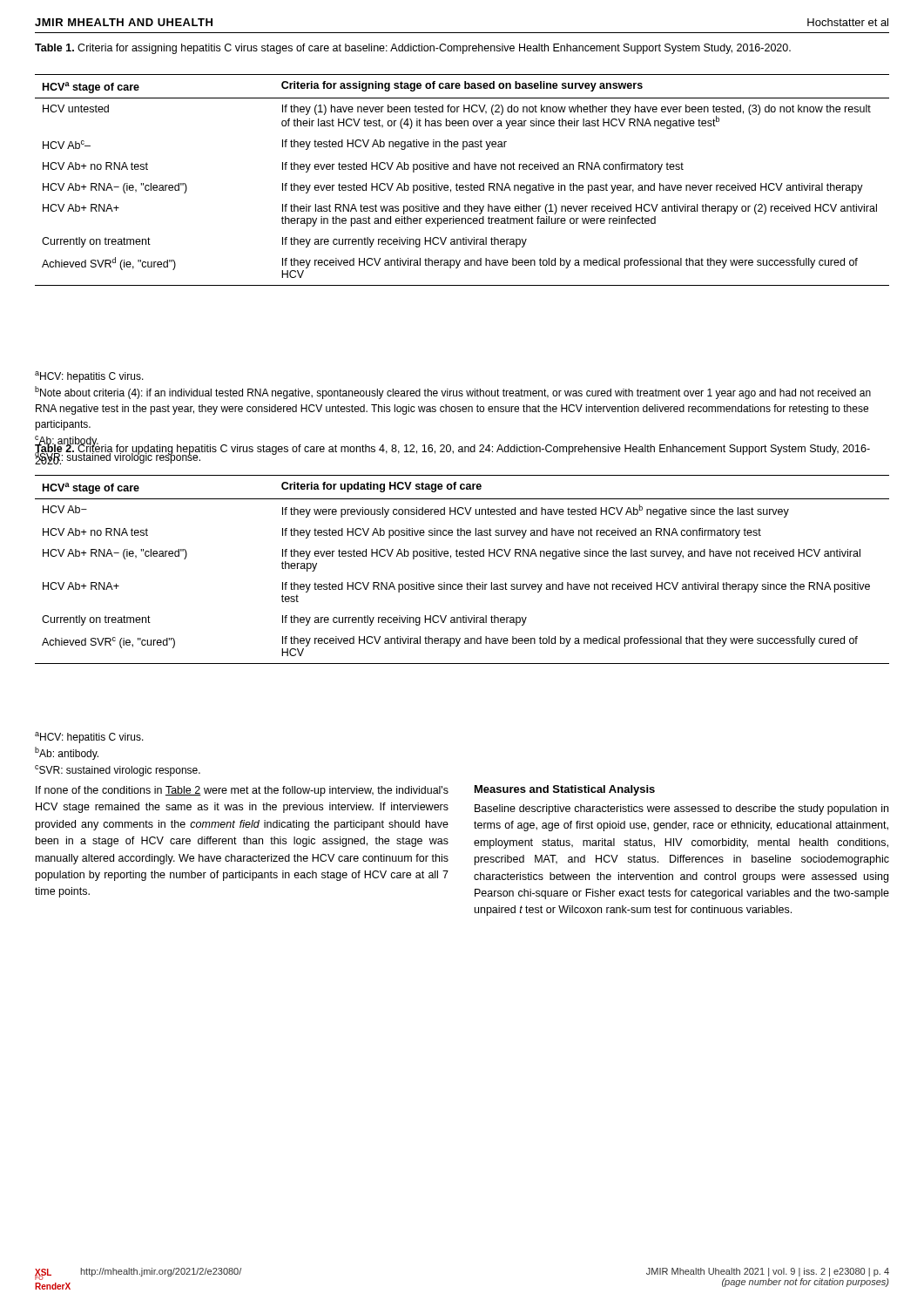924x1307 pixels.
Task: Click the caption that begins "Table 1. Criteria for assigning hepatitis C"
Action: click(x=462, y=48)
